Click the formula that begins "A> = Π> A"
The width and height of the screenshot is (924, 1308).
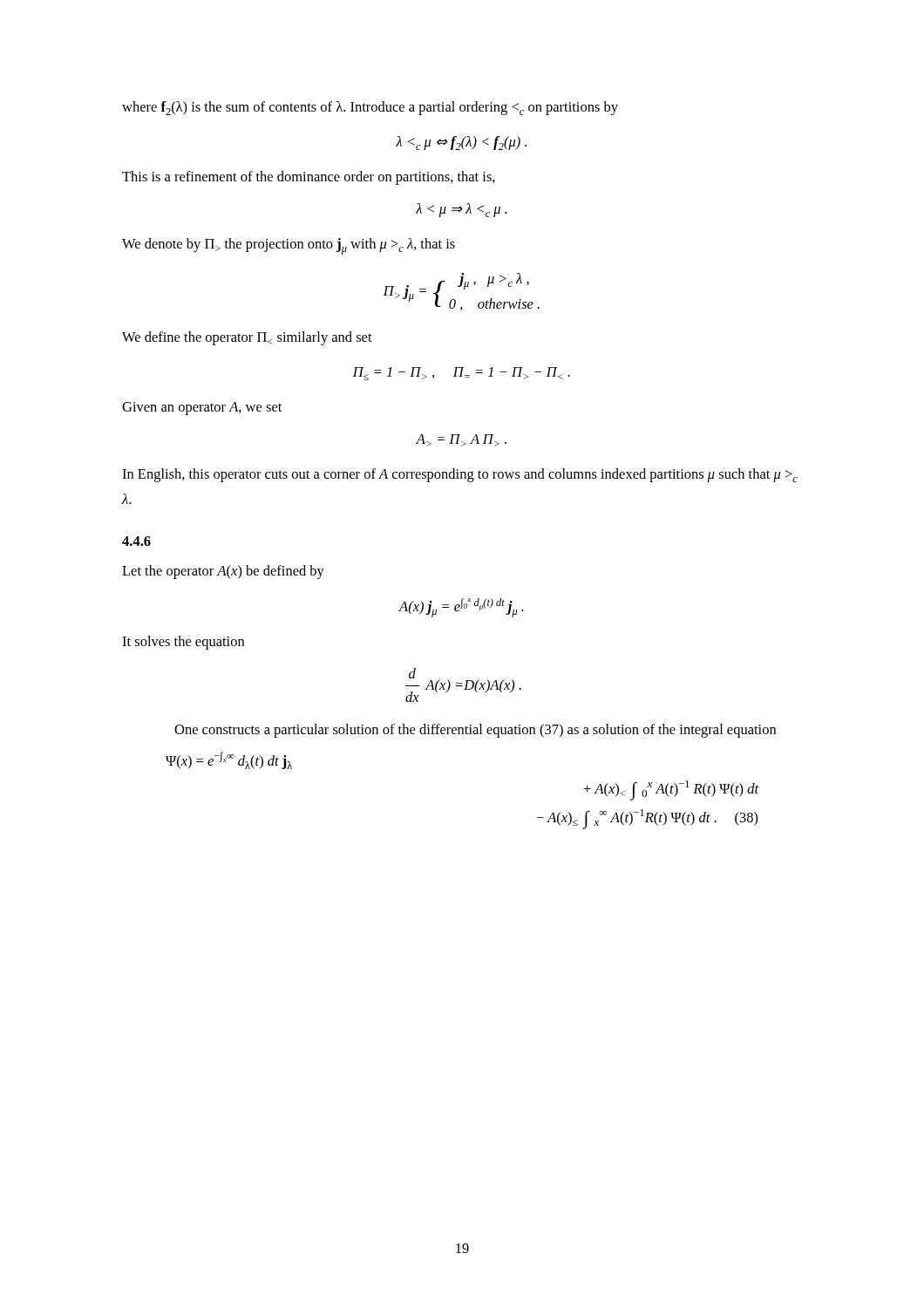462,441
